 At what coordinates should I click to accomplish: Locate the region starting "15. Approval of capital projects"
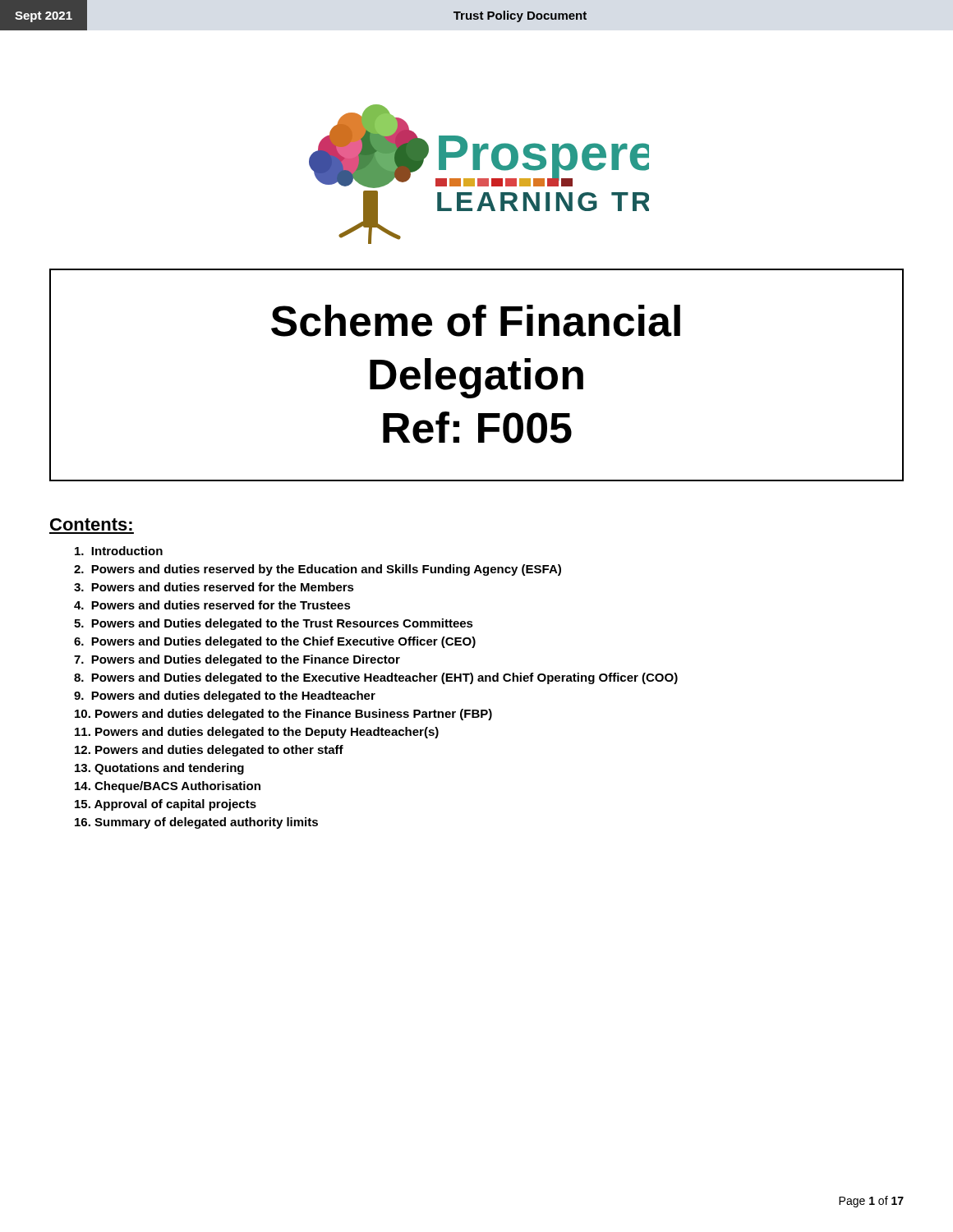(165, 804)
